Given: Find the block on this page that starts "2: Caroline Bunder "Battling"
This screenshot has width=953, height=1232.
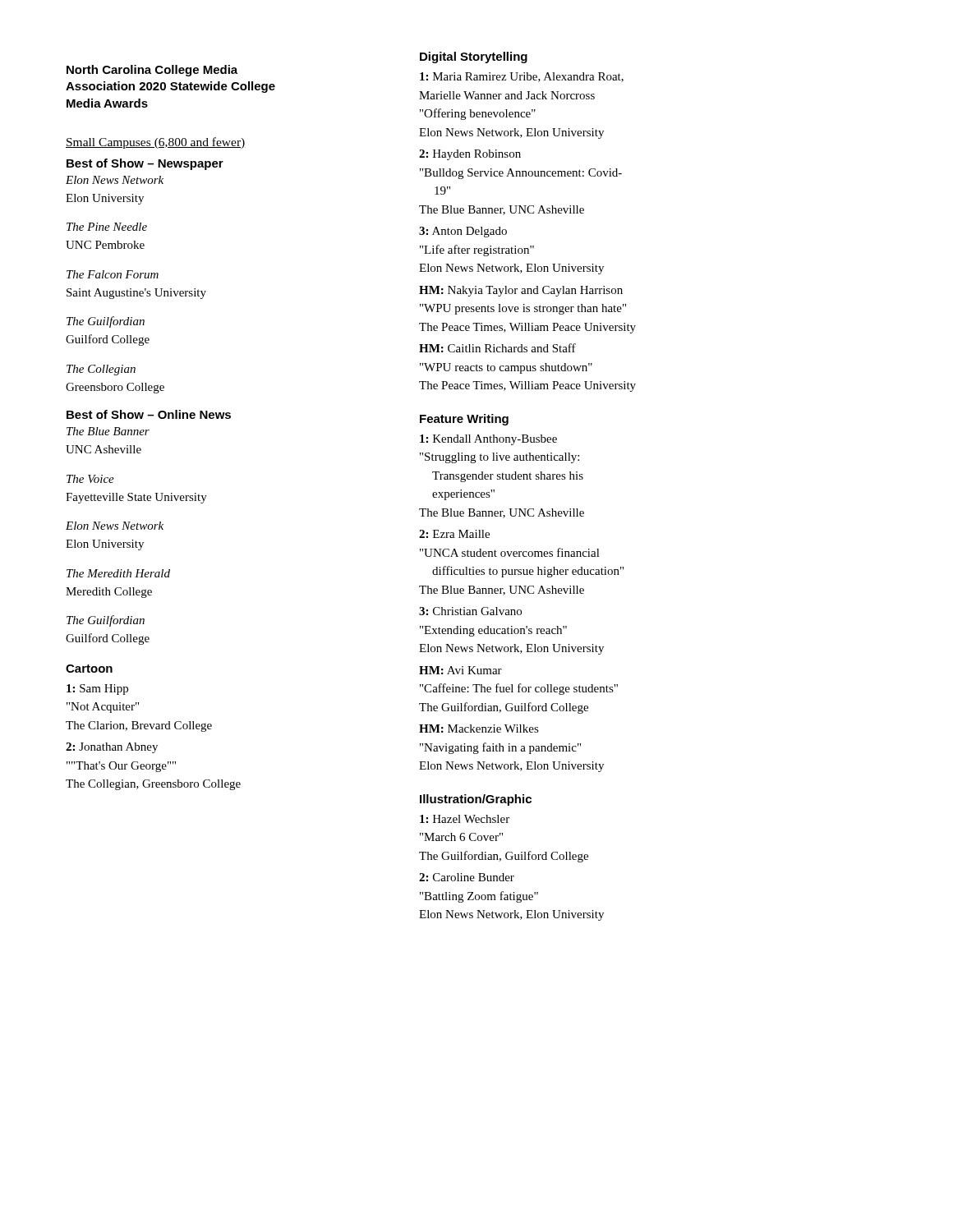Looking at the screenshot, I should [x=467, y=877].
